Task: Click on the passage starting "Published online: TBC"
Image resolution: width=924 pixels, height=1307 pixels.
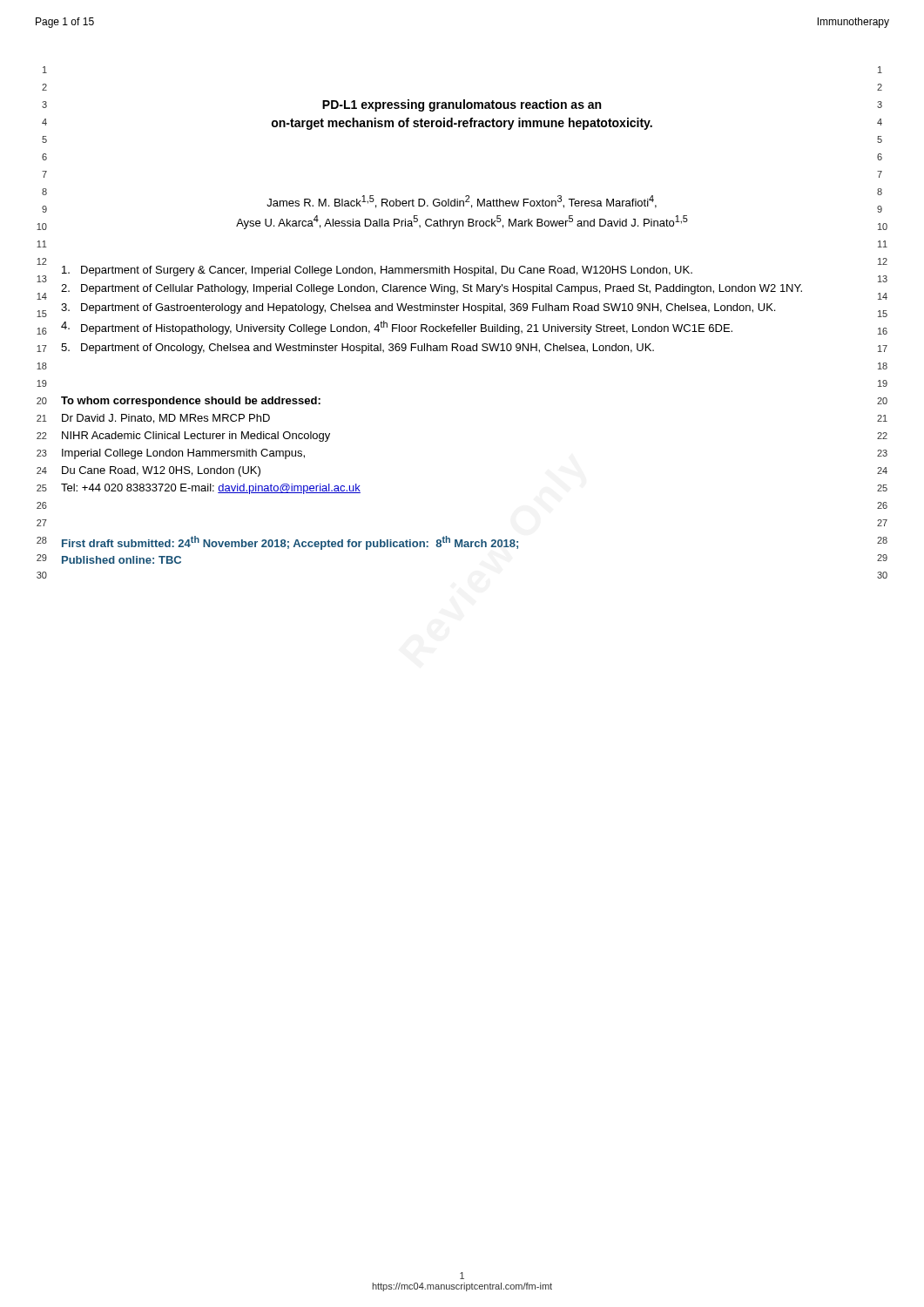Action: pyautogui.click(x=121, y=560)
